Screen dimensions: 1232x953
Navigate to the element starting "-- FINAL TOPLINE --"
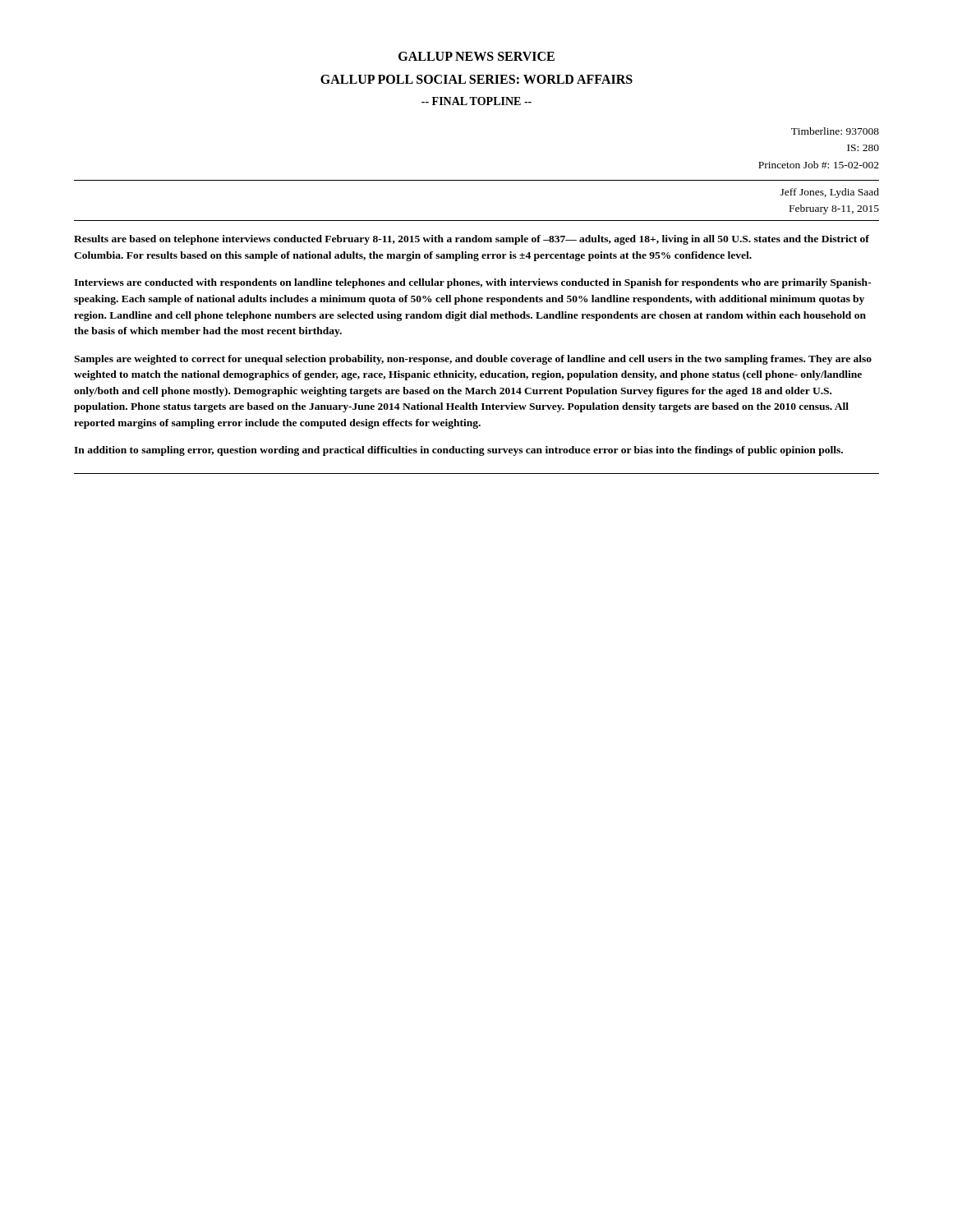(476, 101)
